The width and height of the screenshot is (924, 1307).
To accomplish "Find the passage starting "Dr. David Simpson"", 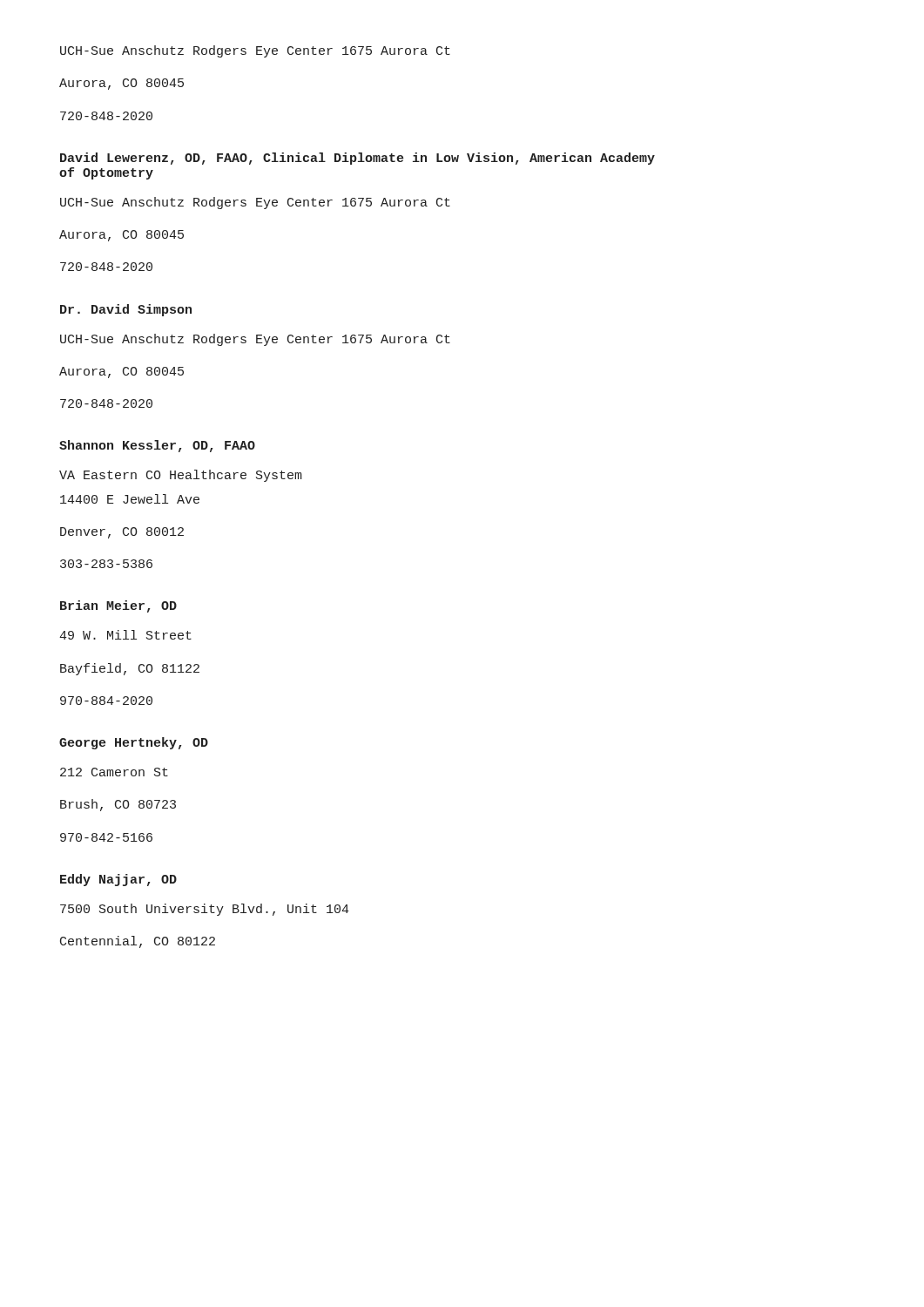I will (126, 310).
